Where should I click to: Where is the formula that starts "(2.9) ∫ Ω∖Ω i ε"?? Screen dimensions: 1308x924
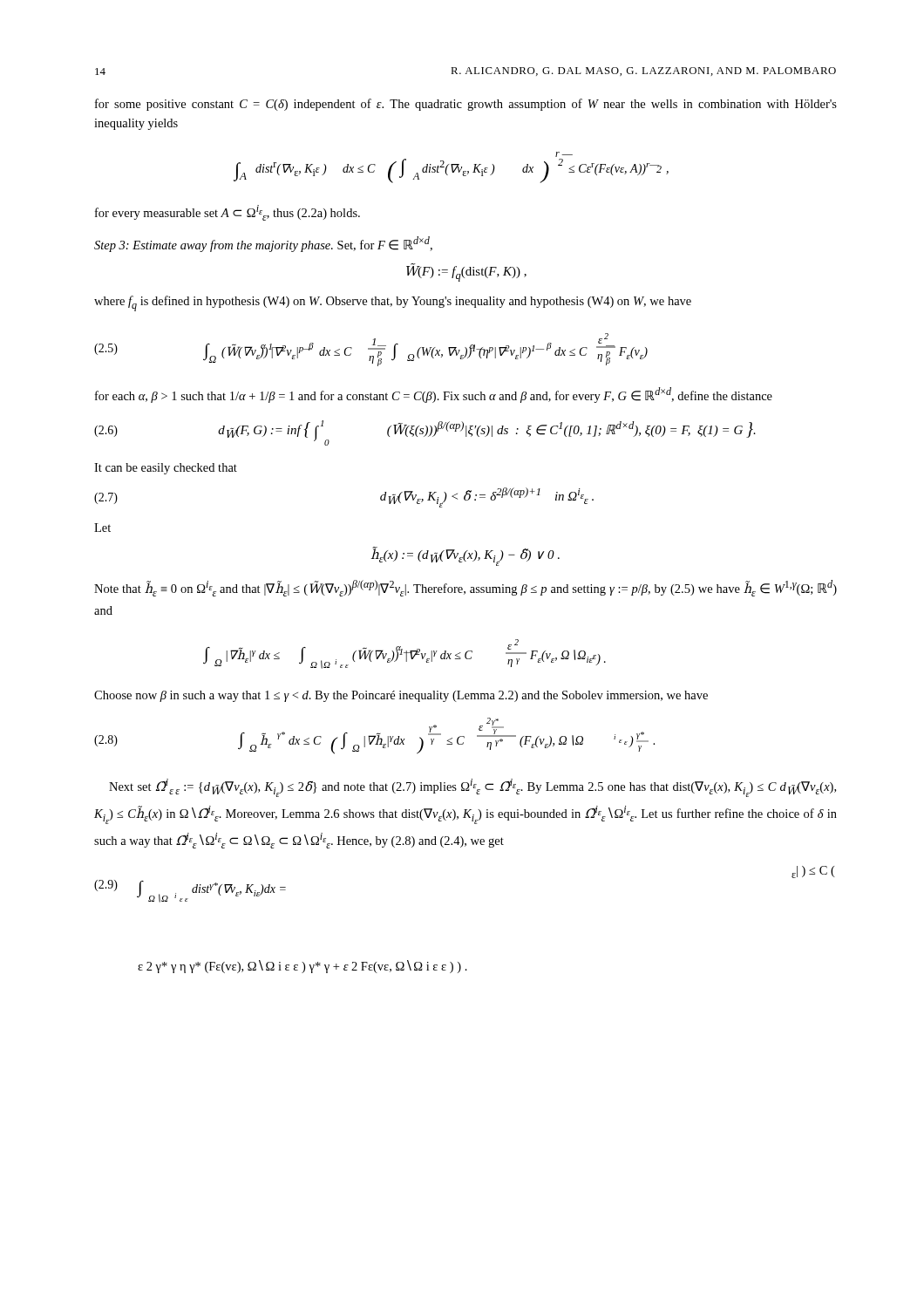tap(813, 872)
